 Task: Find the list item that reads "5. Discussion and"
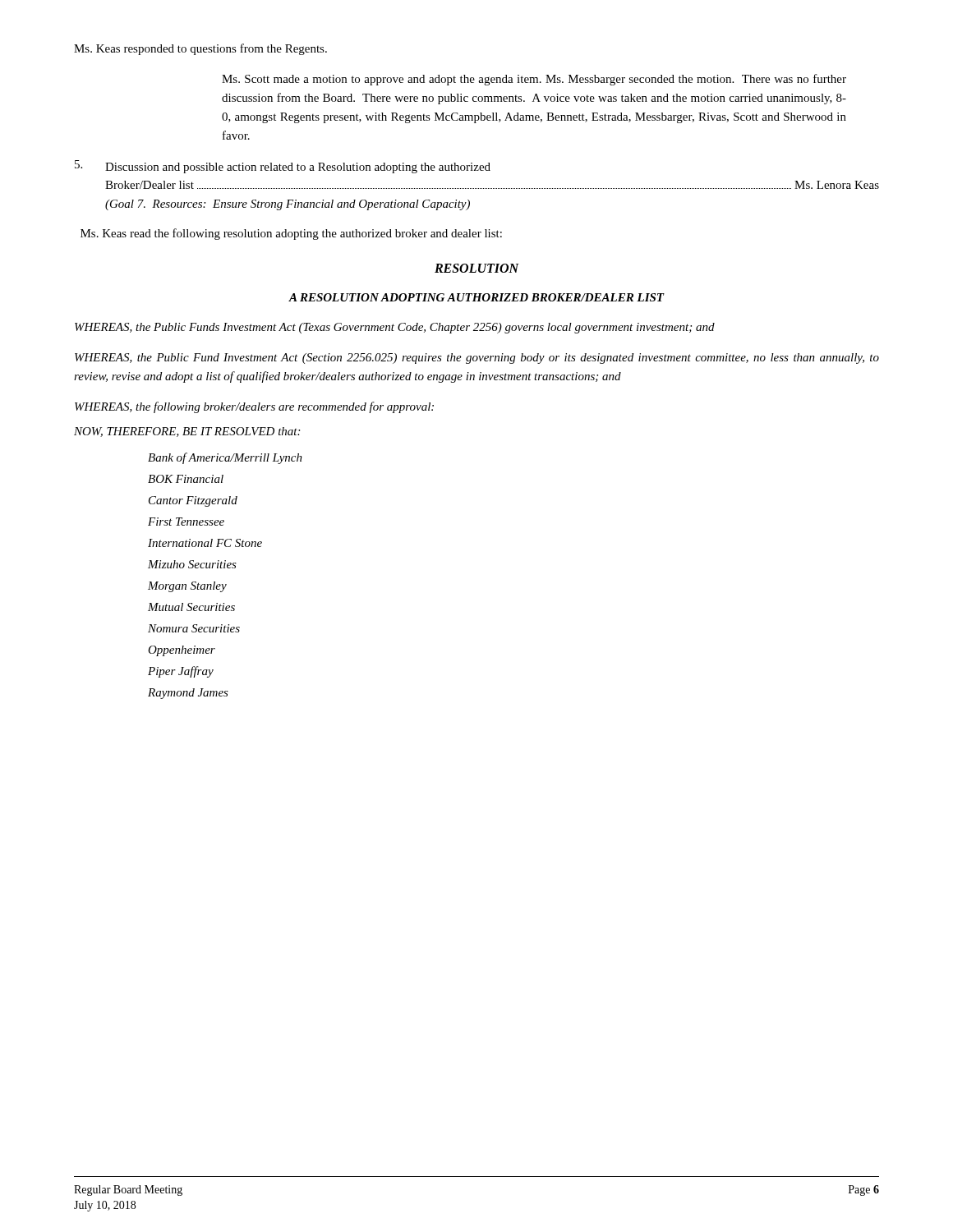(x=476, y=185)
